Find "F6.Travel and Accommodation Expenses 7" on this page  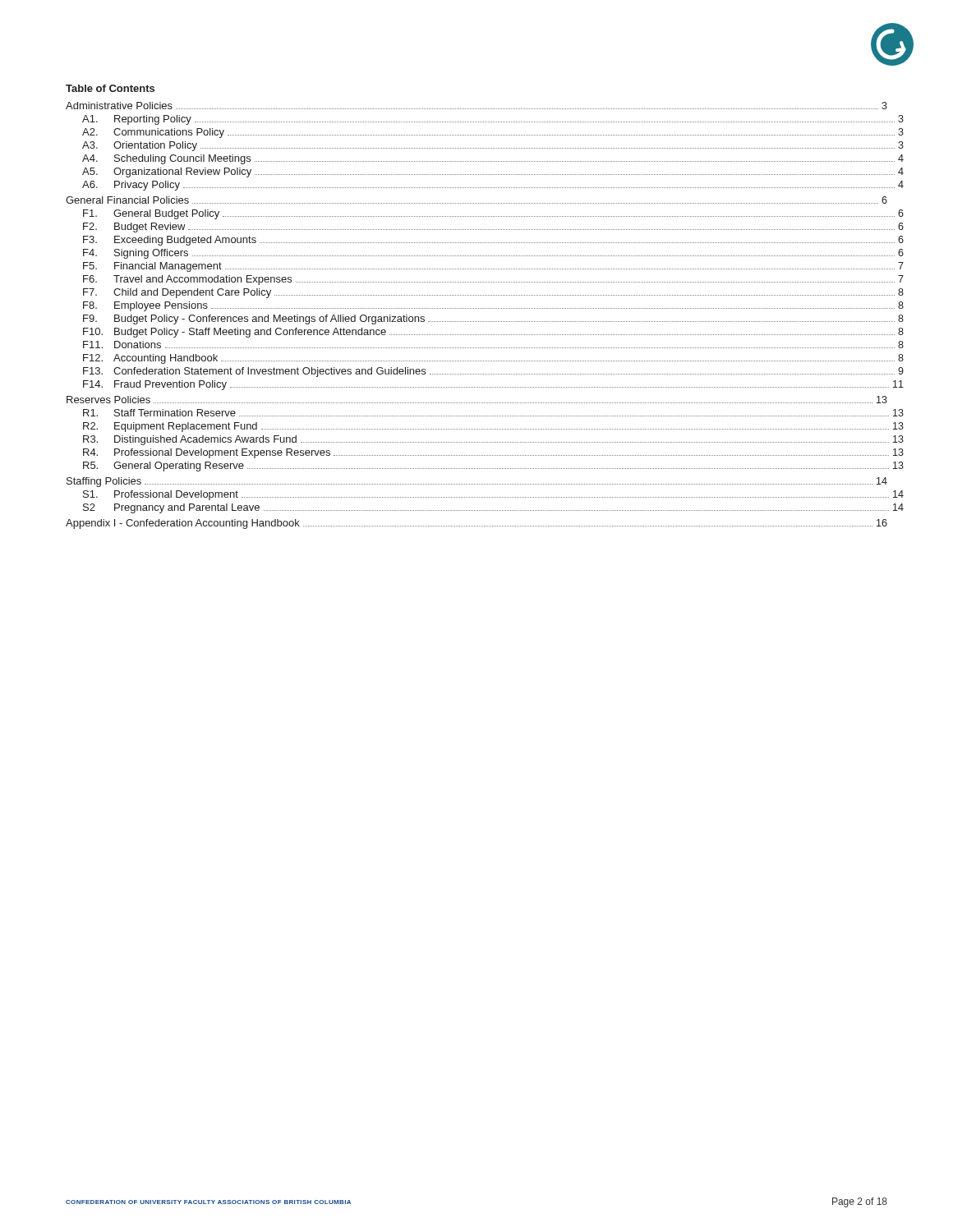[493, 279]
